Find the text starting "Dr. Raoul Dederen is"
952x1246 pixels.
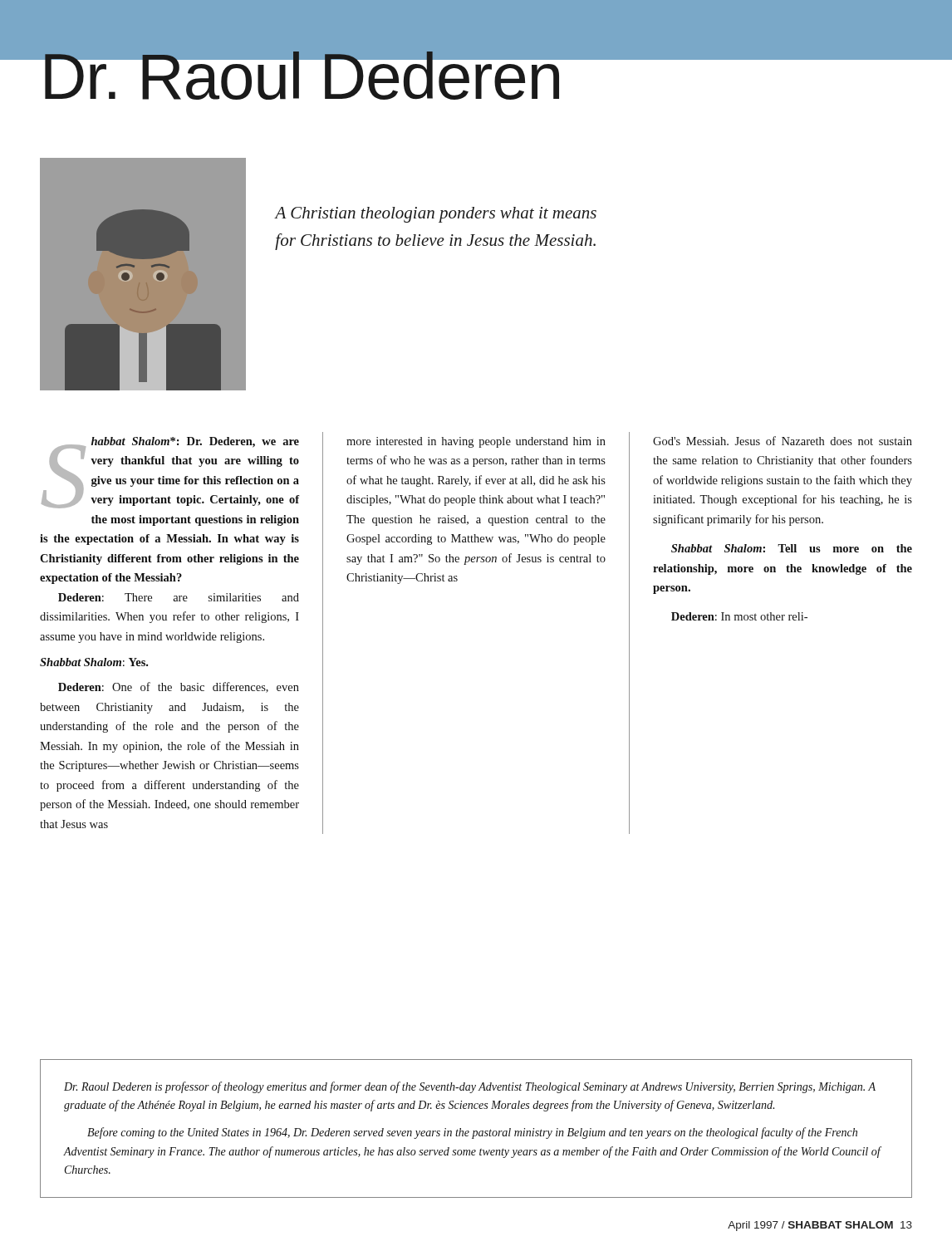[476, 1129]
